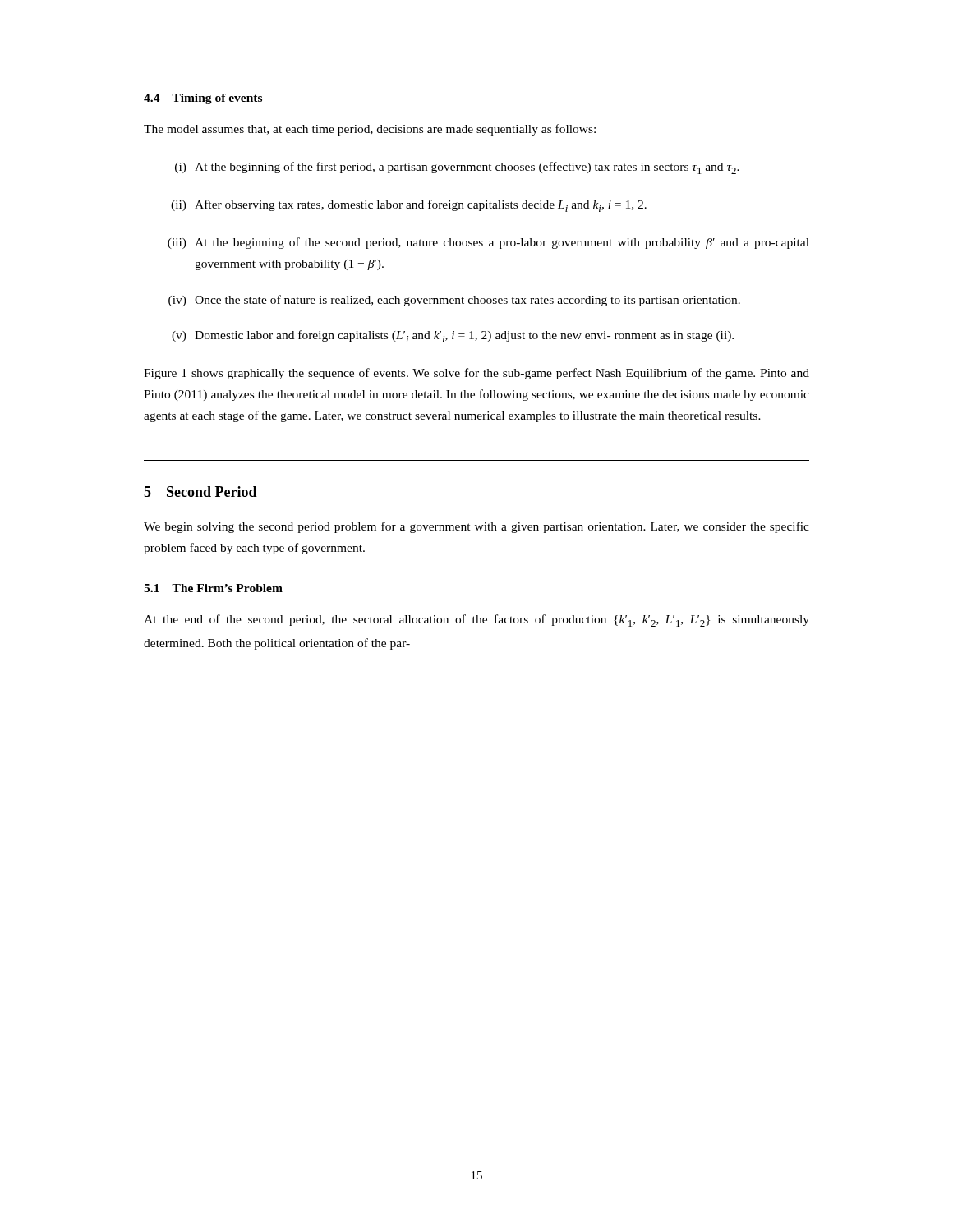
Task: Click on the block starting "The model assumes that,"
Action: coord(370,129)
